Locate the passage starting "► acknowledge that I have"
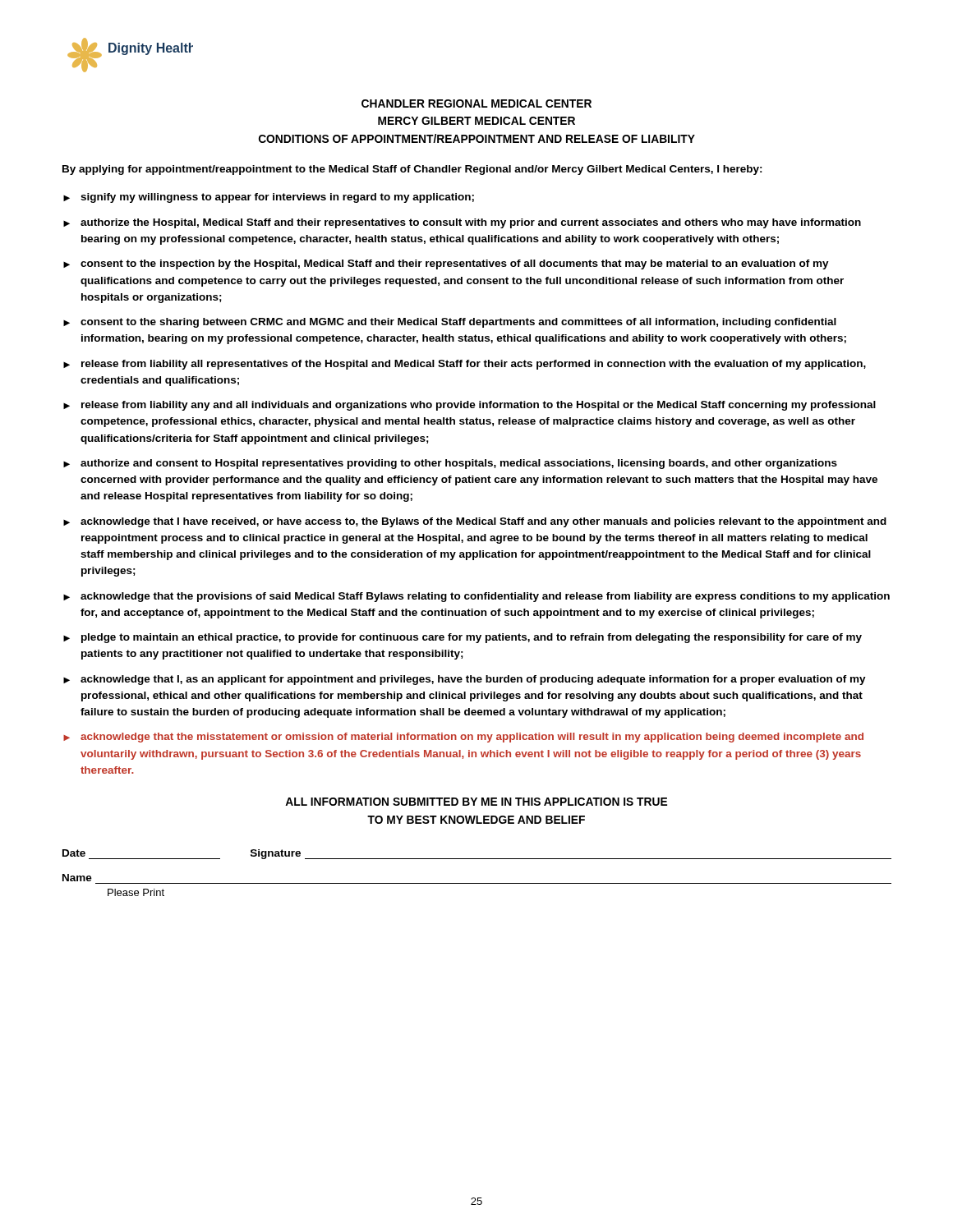This screenshot has width=953, height=1232. 476,546
